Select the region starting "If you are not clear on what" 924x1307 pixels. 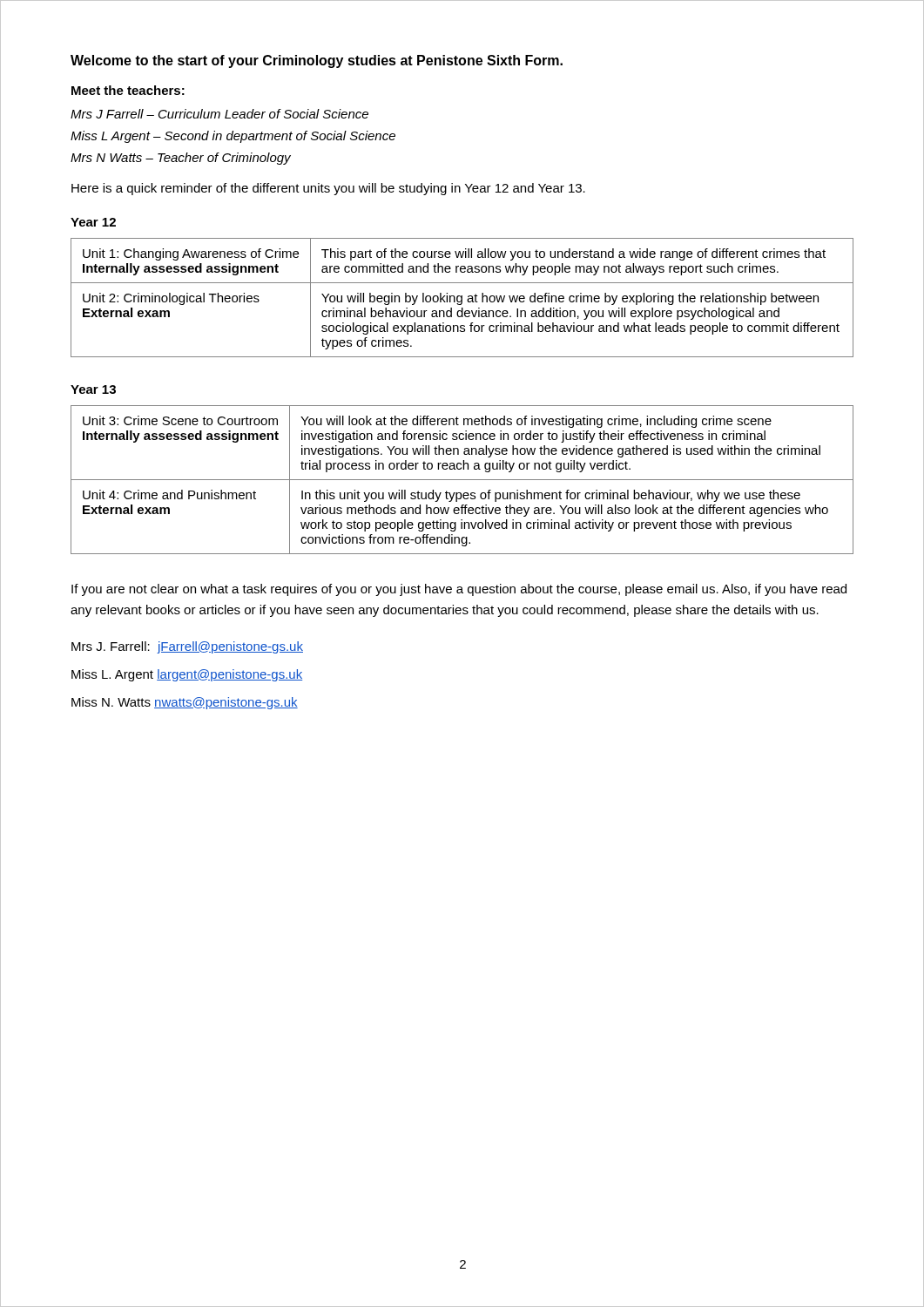(459, 599)
